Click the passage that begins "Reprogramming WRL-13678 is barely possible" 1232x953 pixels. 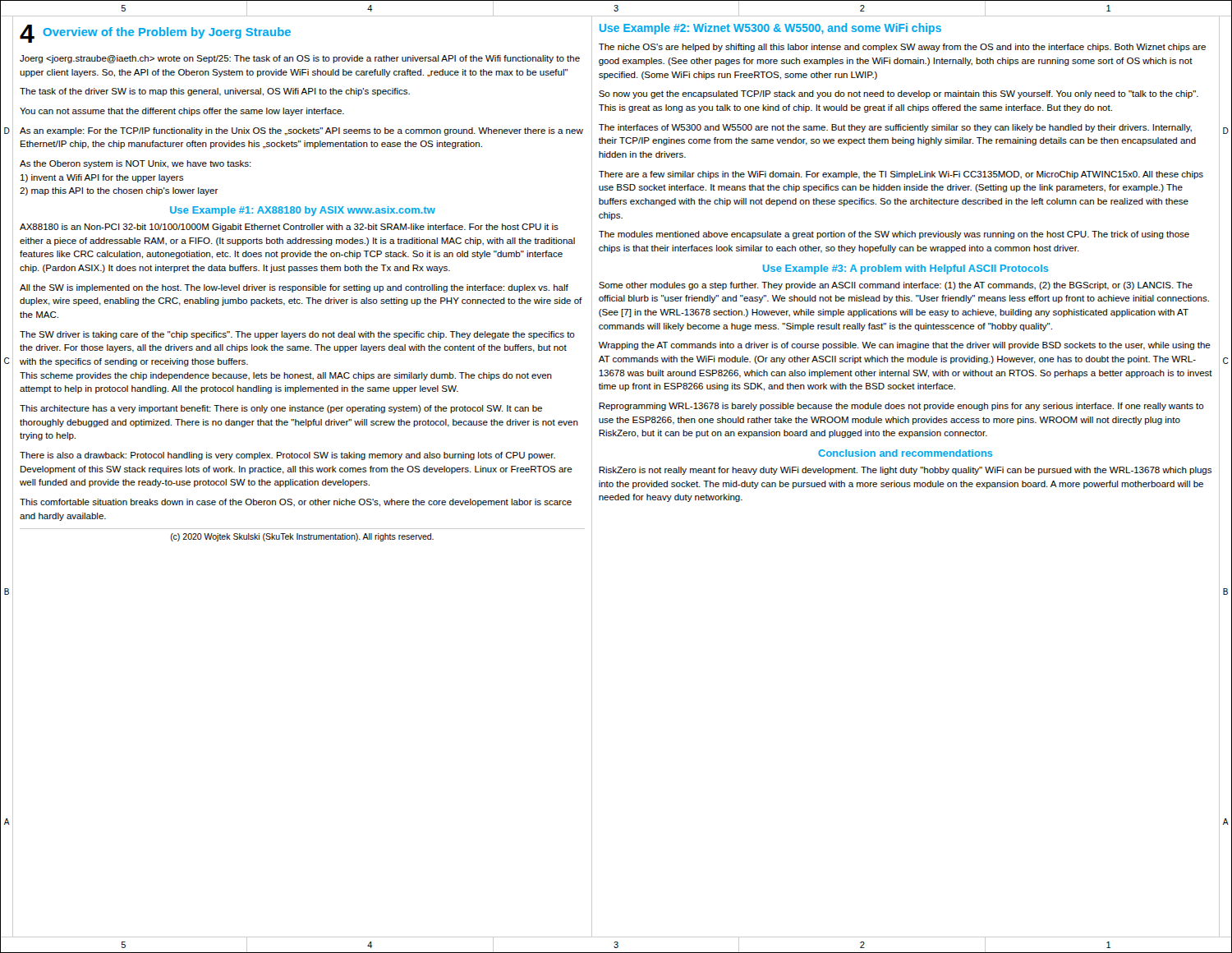pyautogui.click(x=901, y=420)
